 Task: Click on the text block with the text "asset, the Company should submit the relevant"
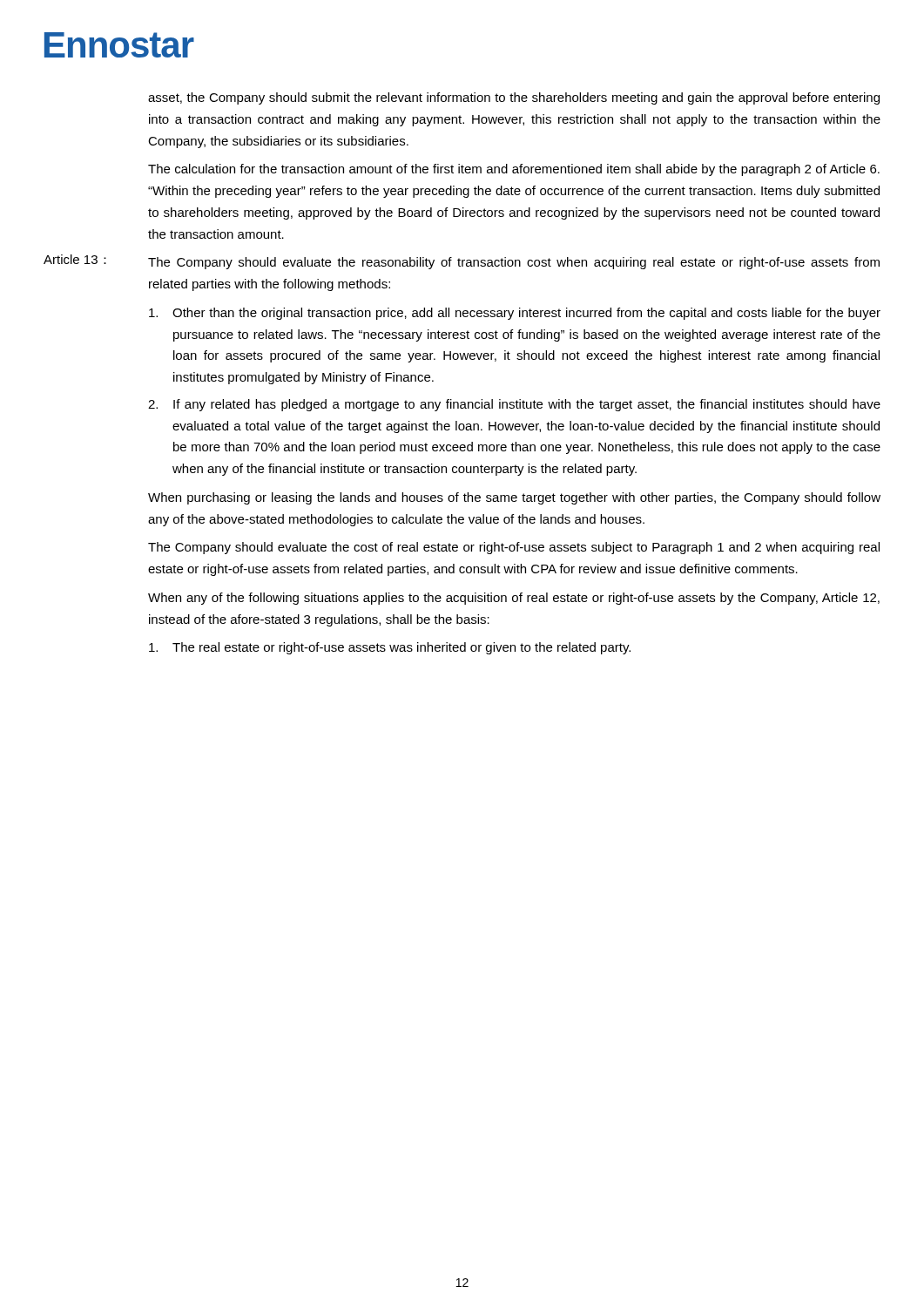514,119
